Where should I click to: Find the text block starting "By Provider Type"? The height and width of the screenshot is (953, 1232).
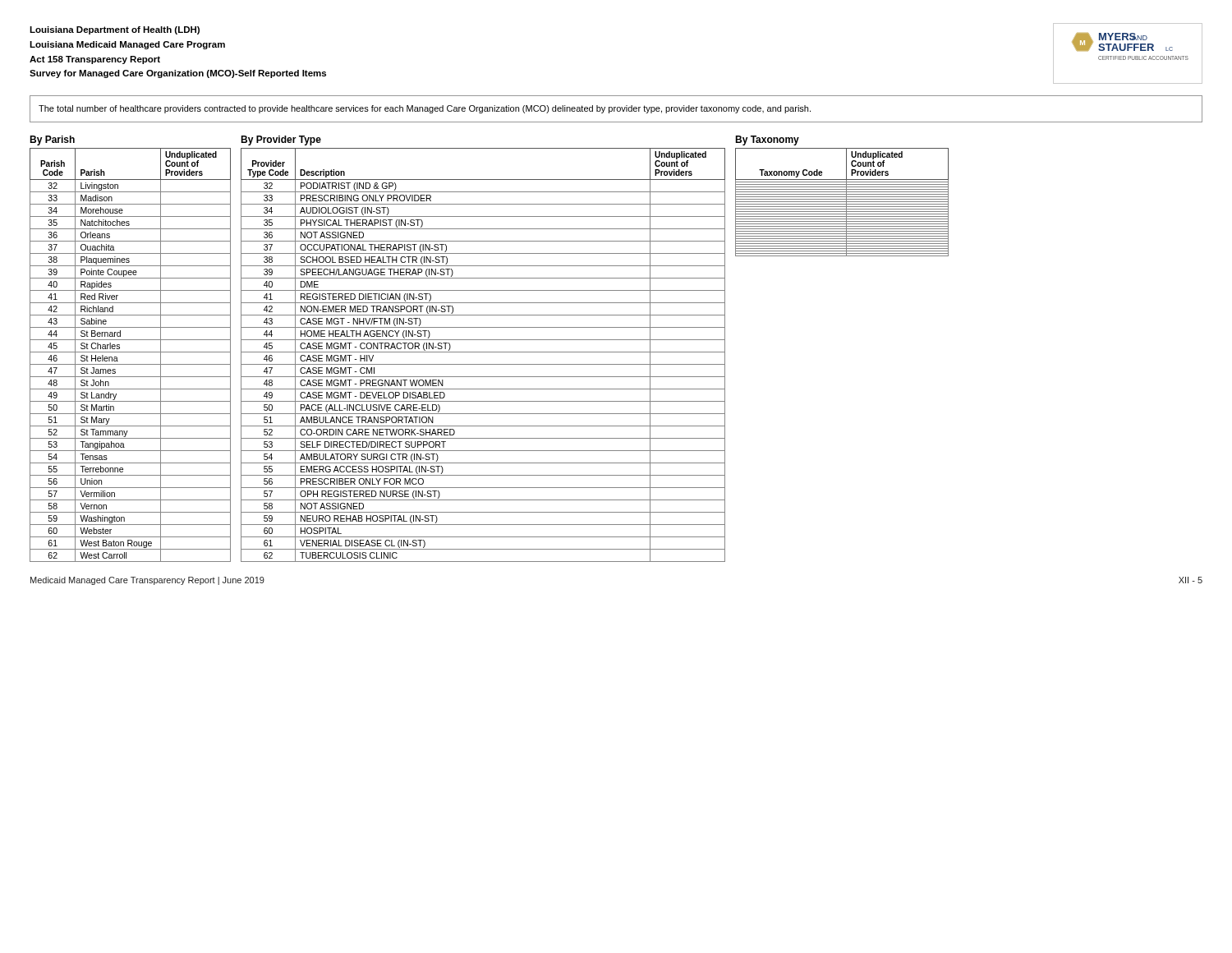click(x=281, y=139)
